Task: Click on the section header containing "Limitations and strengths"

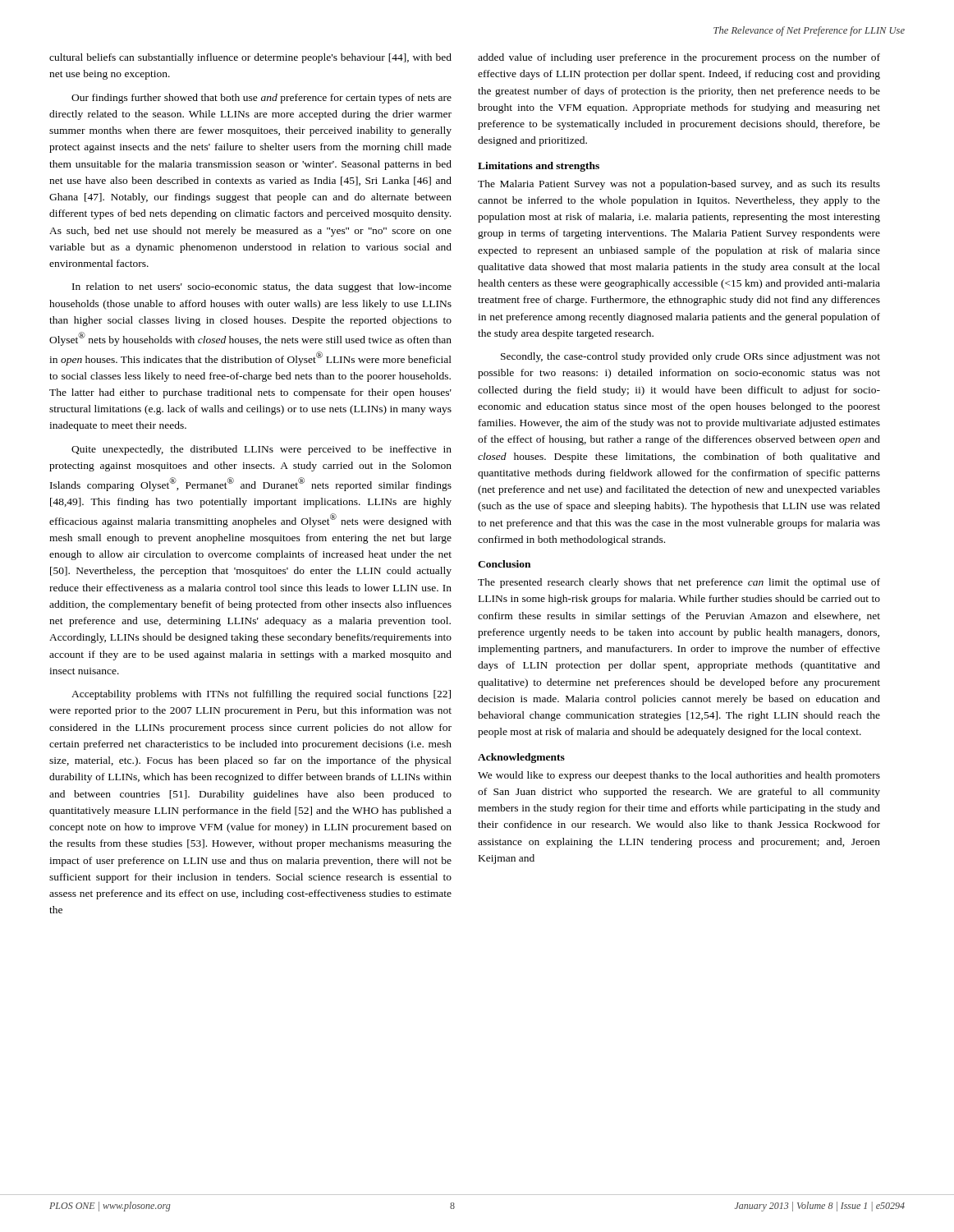Action: coord(539,165)
